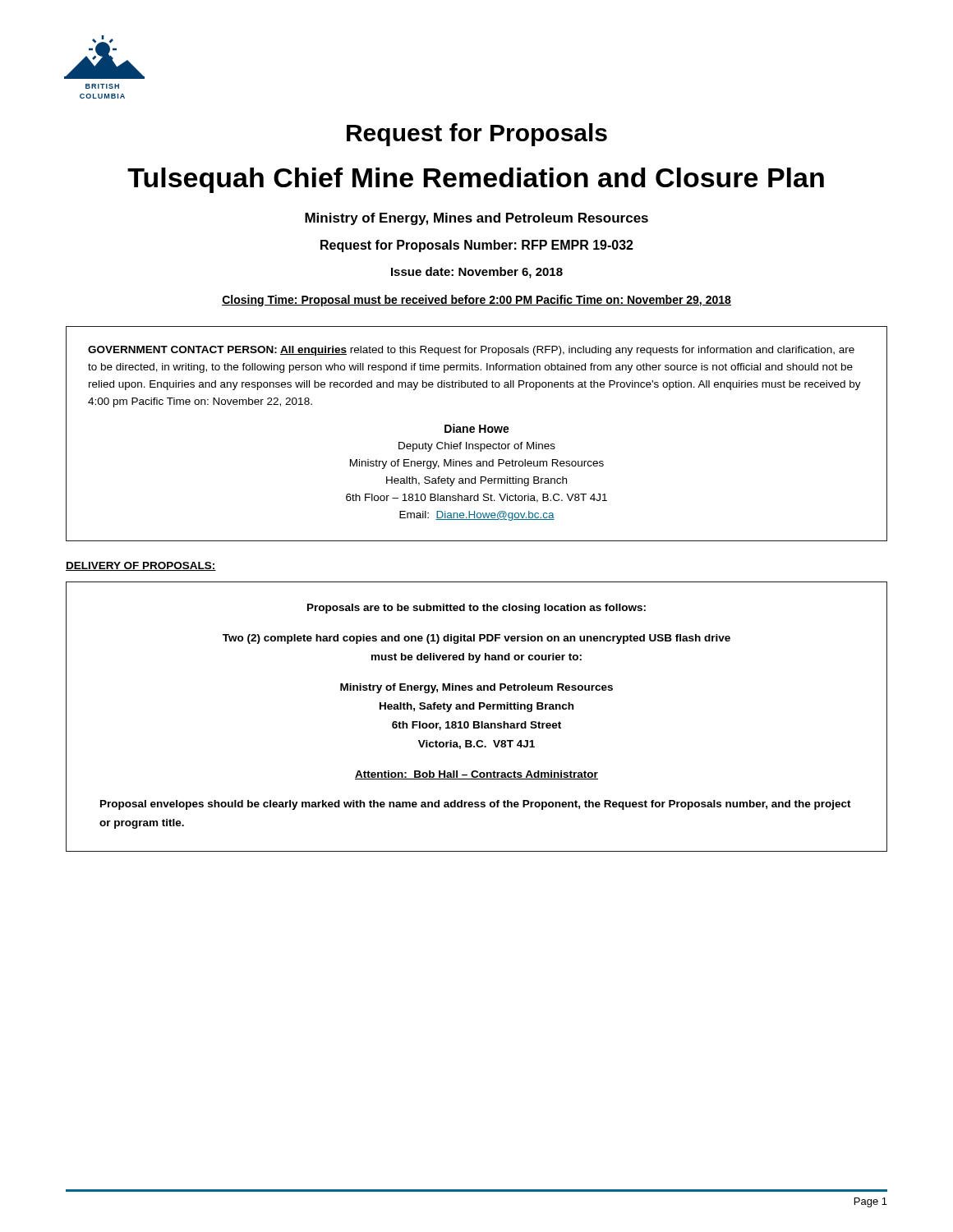Find the section header containing "DELIVERY OF PROPOSALS:"

coord(141,565)
